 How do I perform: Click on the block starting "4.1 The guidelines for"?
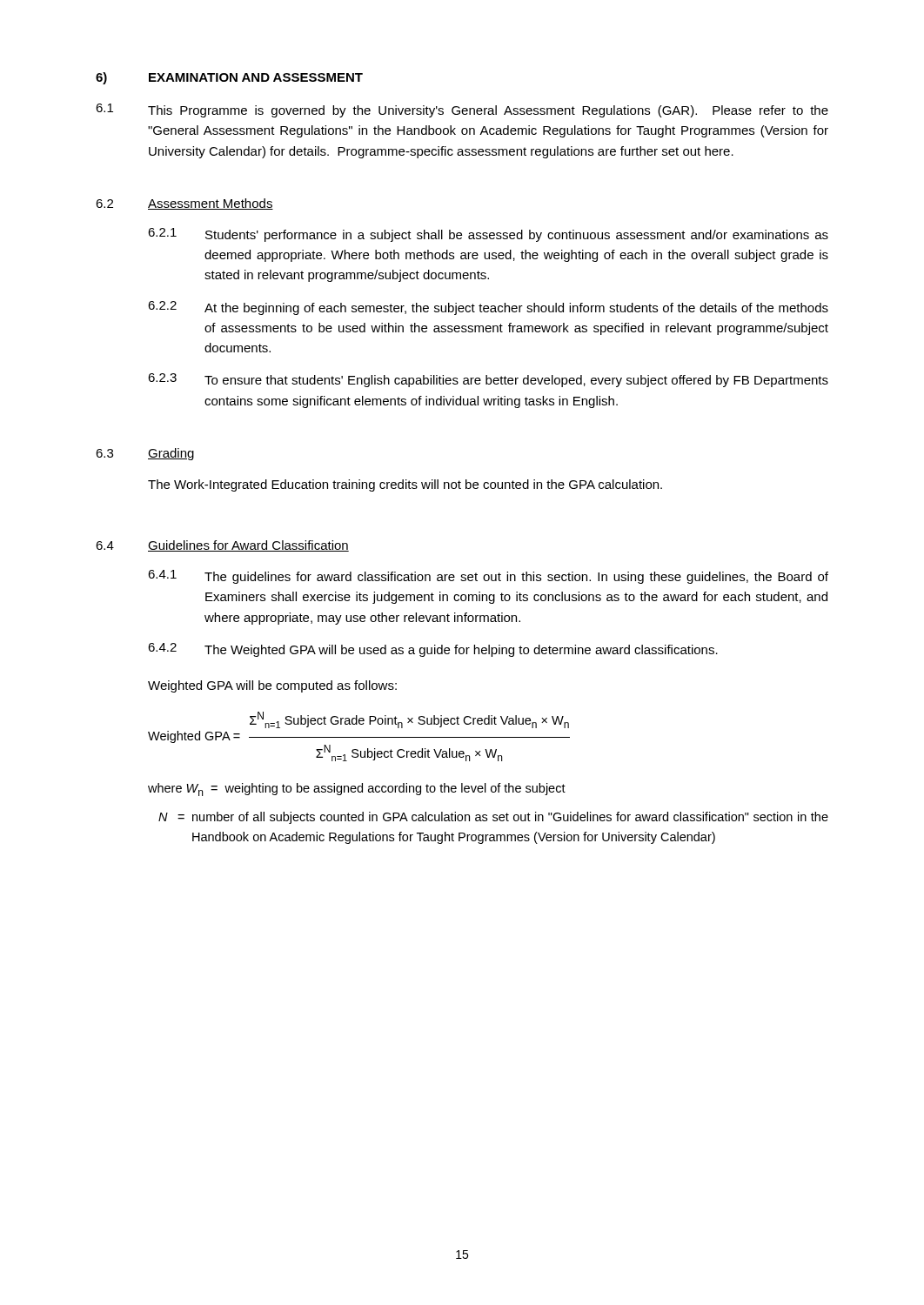coord(488,597)
